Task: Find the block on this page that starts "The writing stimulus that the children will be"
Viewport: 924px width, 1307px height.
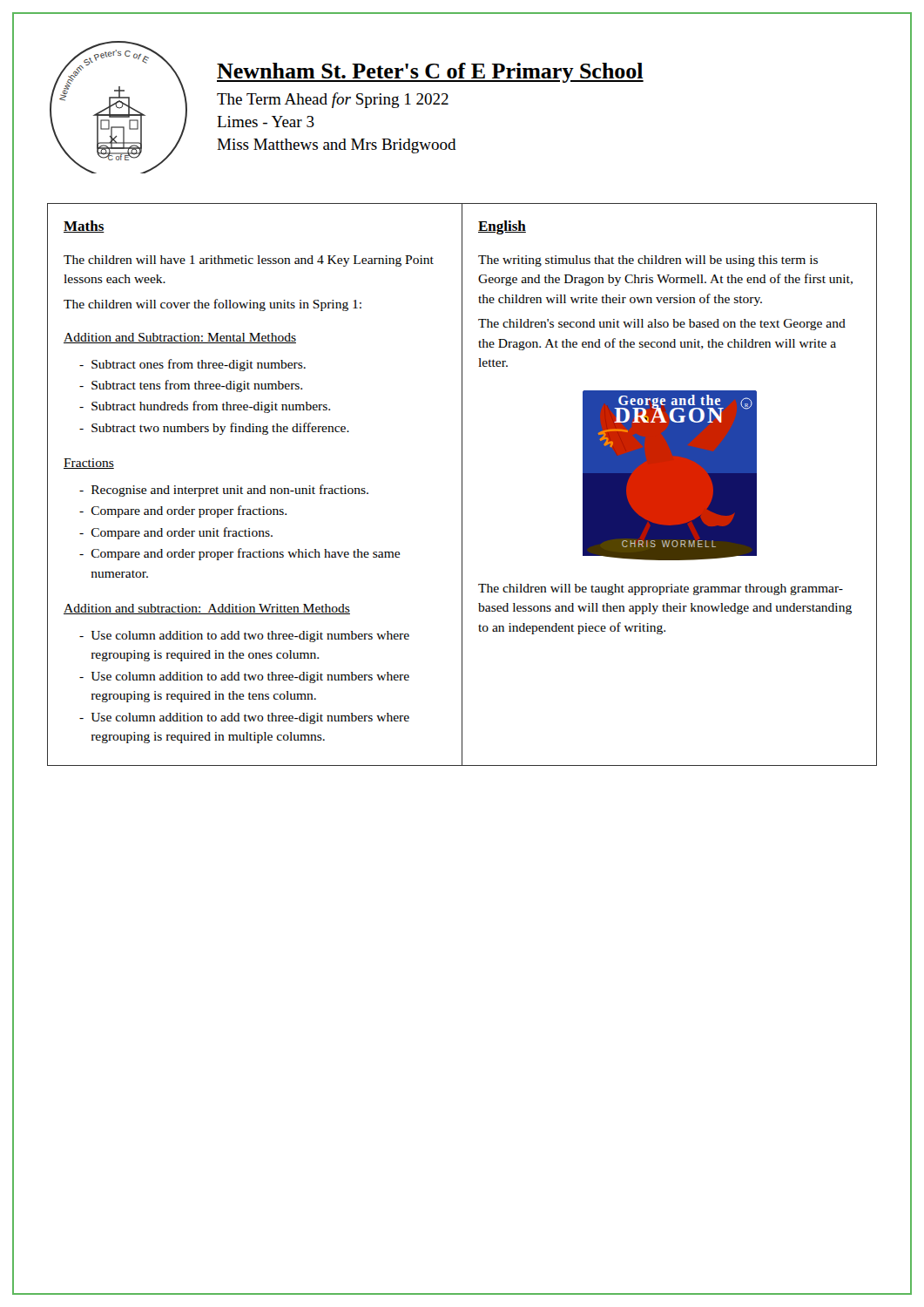Action: [x=669, y=311]
